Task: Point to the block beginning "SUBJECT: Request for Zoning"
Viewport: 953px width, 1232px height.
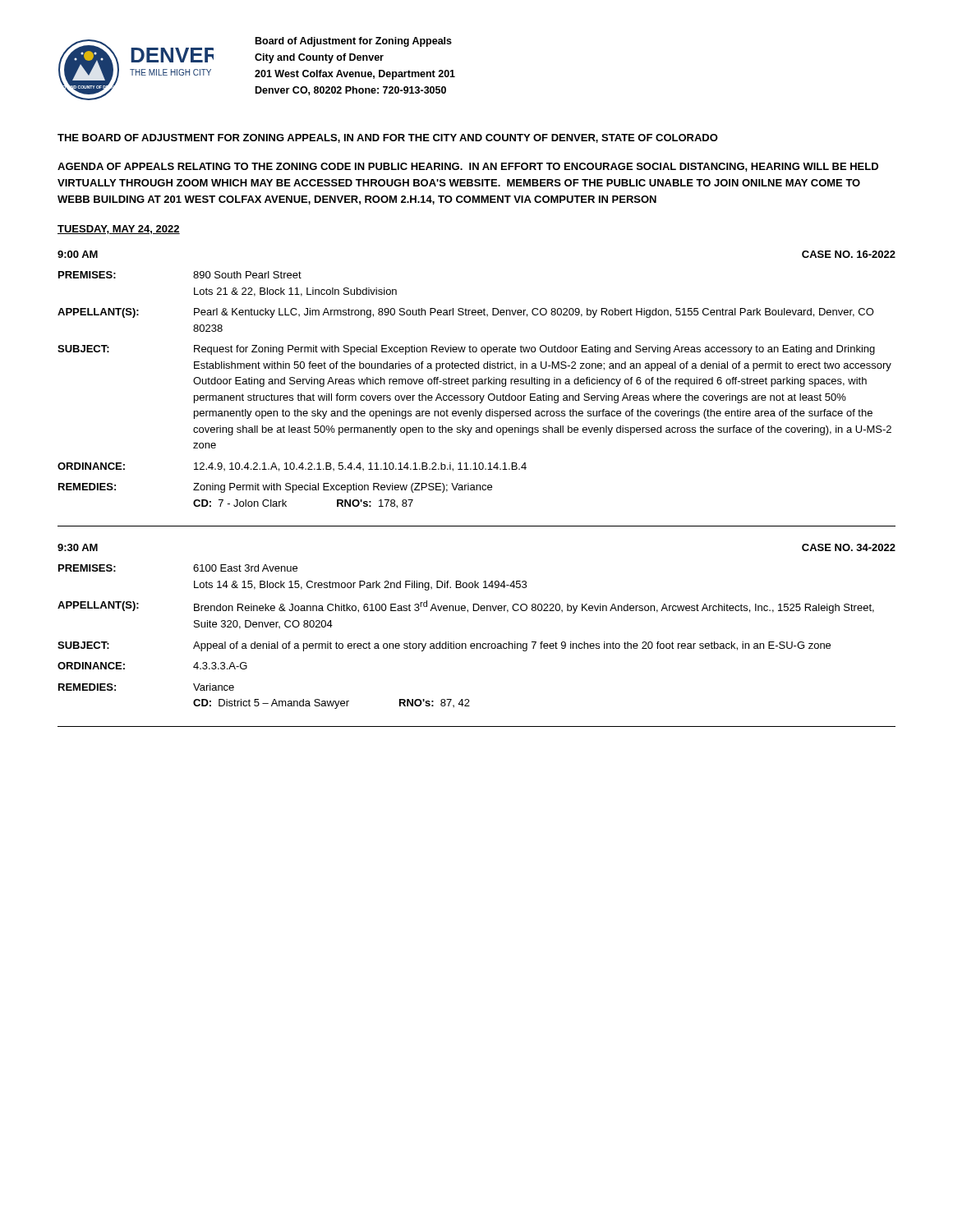Action: (x=476, y=397)
